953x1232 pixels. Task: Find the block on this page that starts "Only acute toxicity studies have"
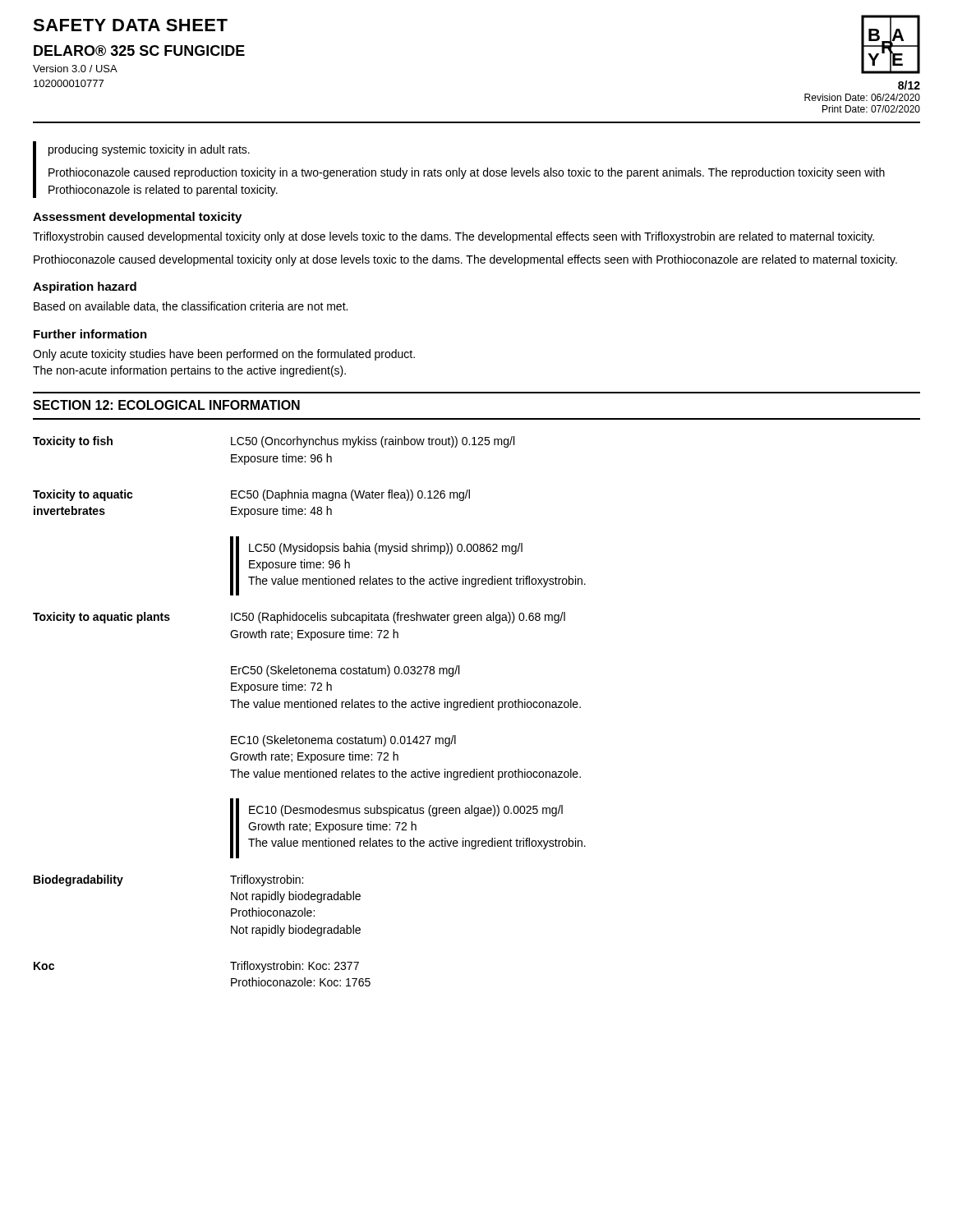pyautogui.click(x=224, y=355)
